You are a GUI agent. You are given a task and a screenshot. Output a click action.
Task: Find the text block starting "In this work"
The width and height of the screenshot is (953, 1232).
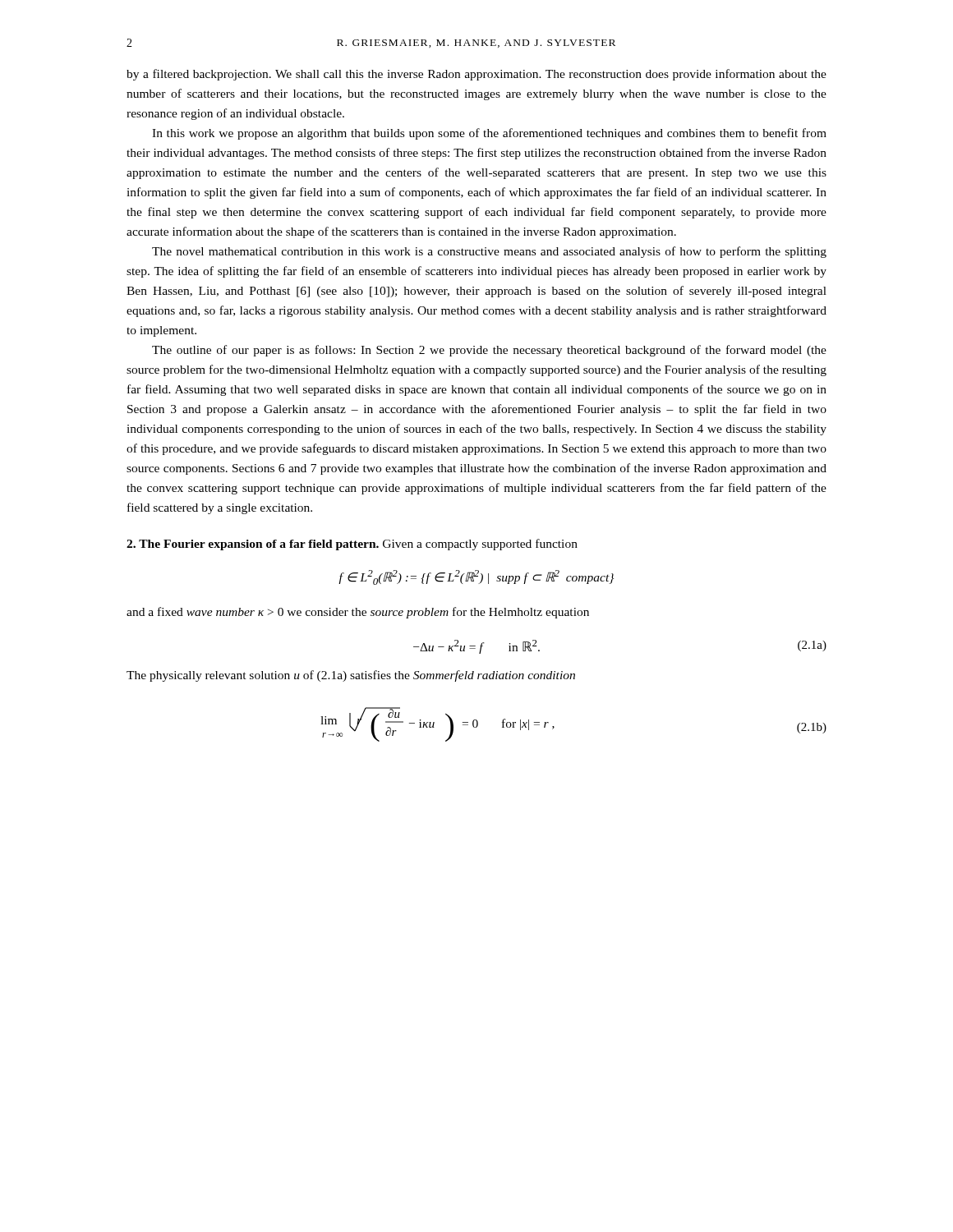(476, 182)
